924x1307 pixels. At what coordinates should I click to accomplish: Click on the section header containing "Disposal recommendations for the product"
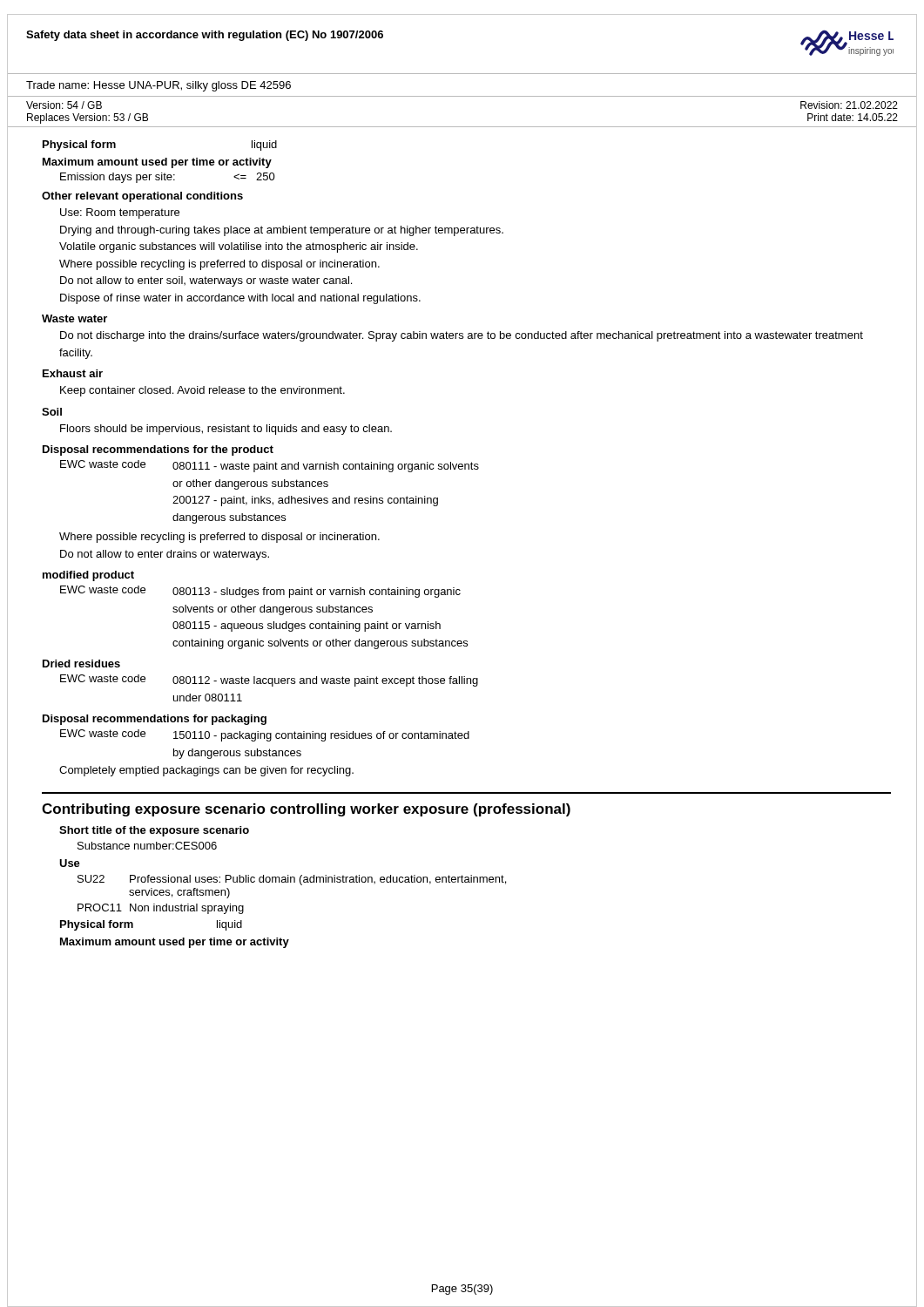(x=158, y=449)
